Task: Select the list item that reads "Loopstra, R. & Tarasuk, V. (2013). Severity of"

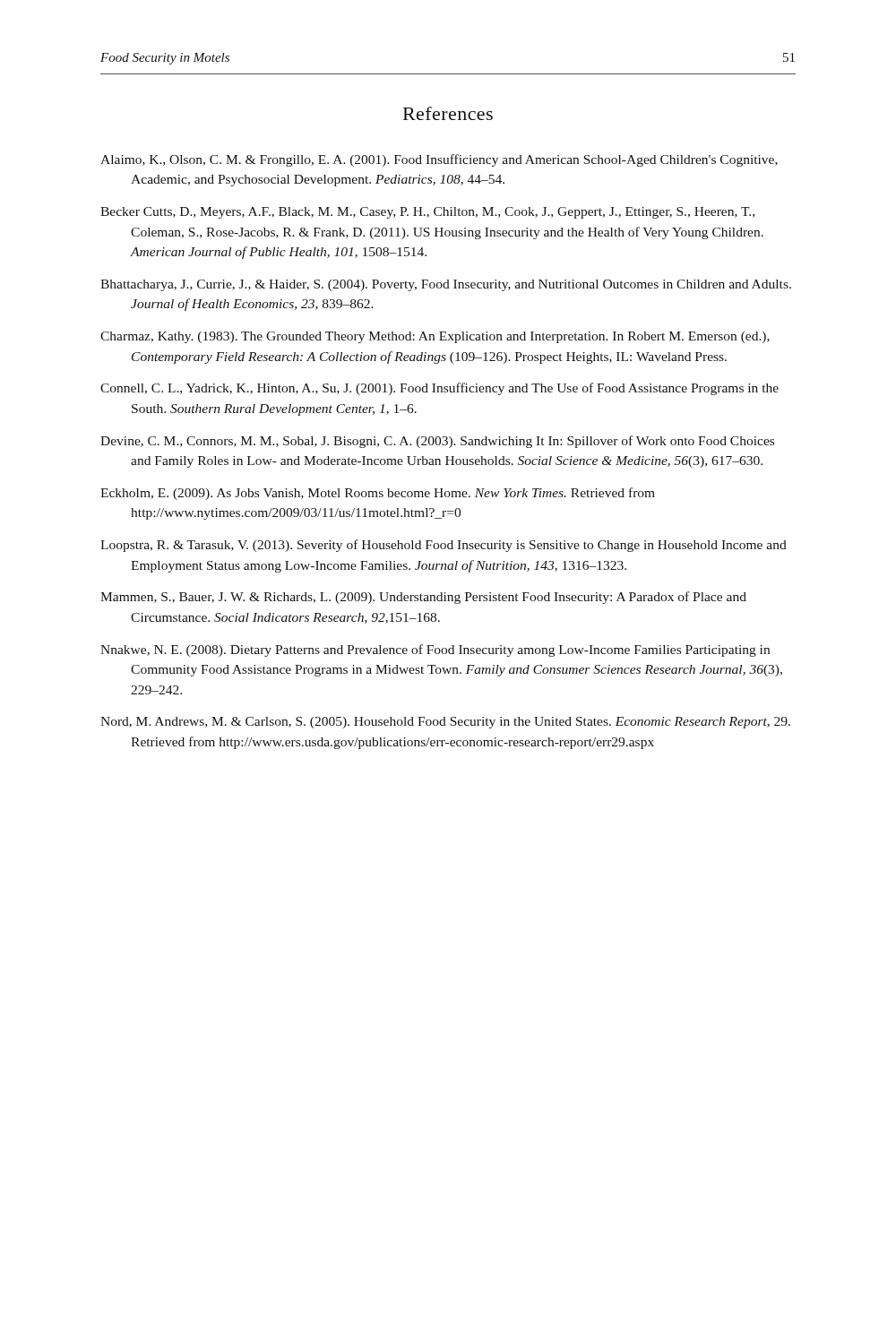Action: click(443, 554)
